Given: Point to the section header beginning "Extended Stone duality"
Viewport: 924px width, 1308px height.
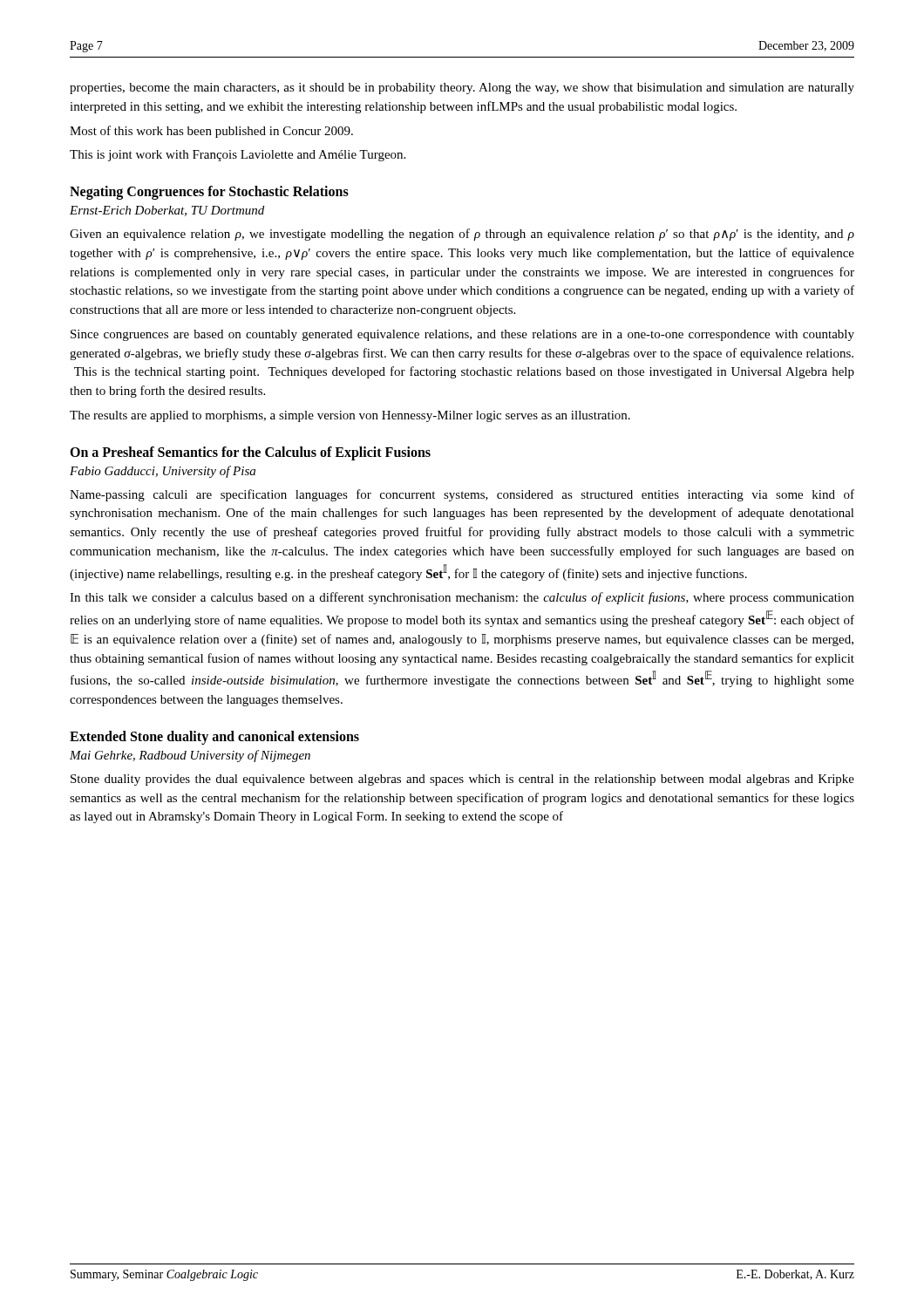Looking at the screenshot, I should click(214, 736).
